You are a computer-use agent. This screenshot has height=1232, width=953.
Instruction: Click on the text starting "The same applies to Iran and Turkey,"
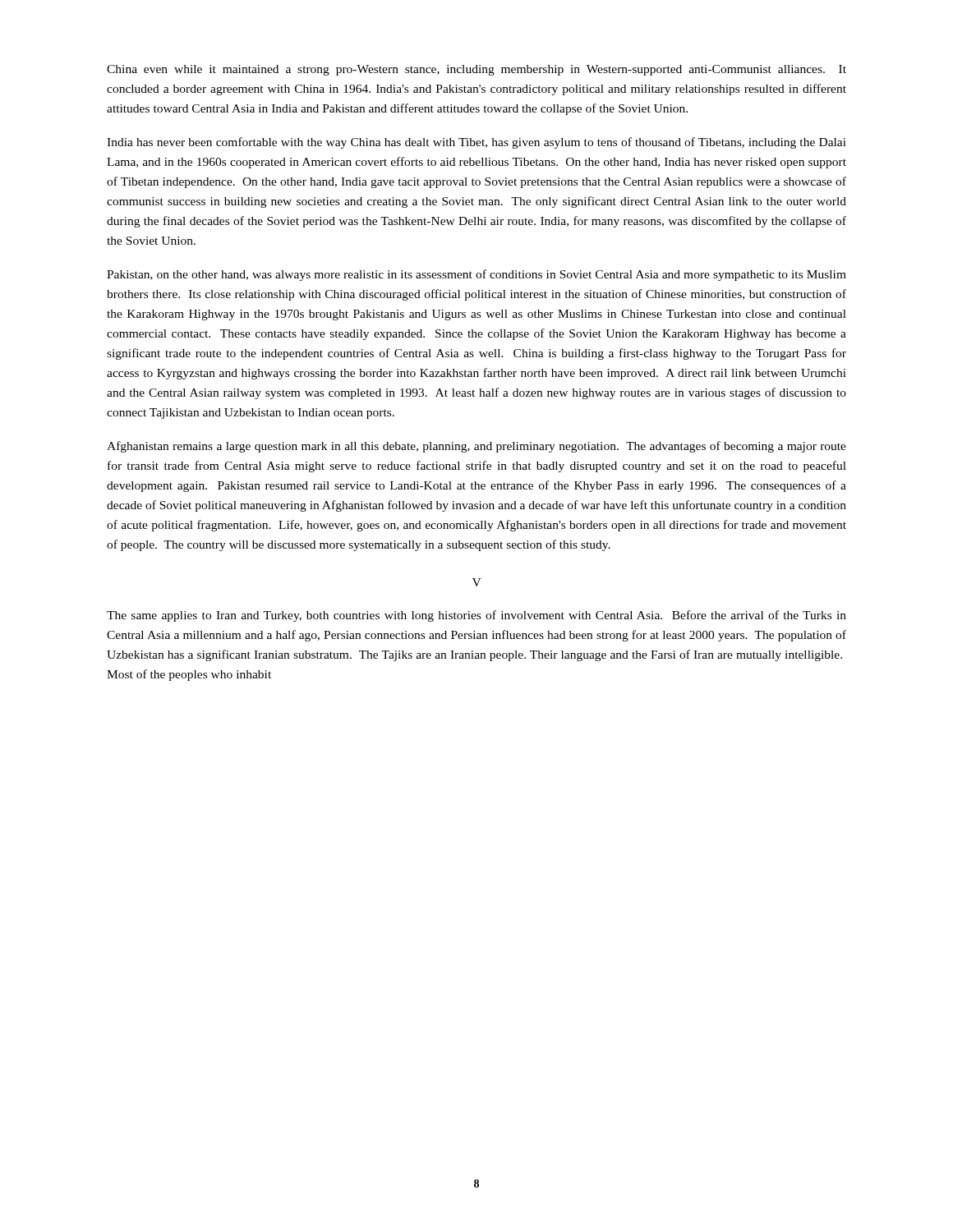pyautogui.click(x=476, y=645)
